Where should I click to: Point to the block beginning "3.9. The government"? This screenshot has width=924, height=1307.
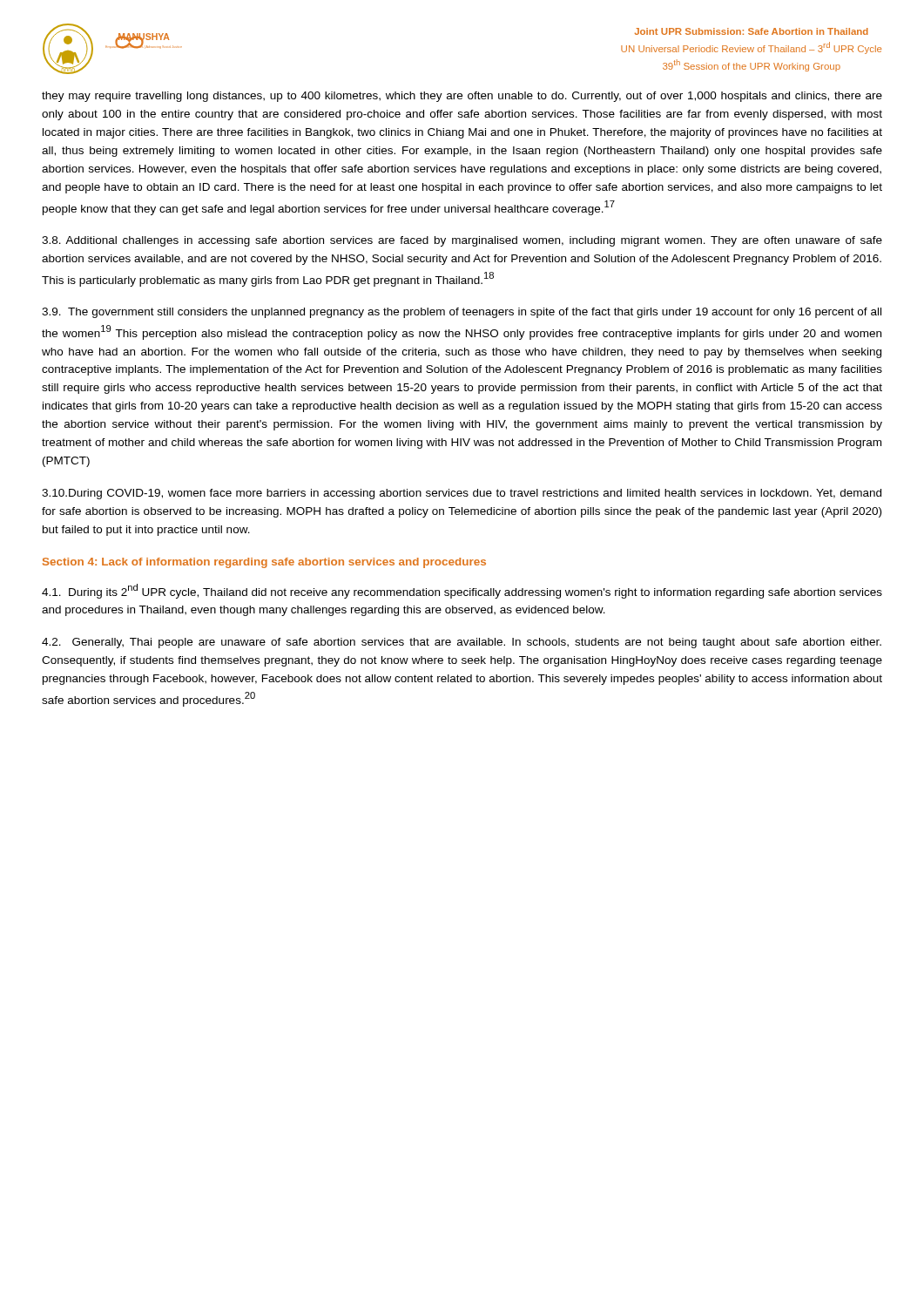[x=462, y=387]
